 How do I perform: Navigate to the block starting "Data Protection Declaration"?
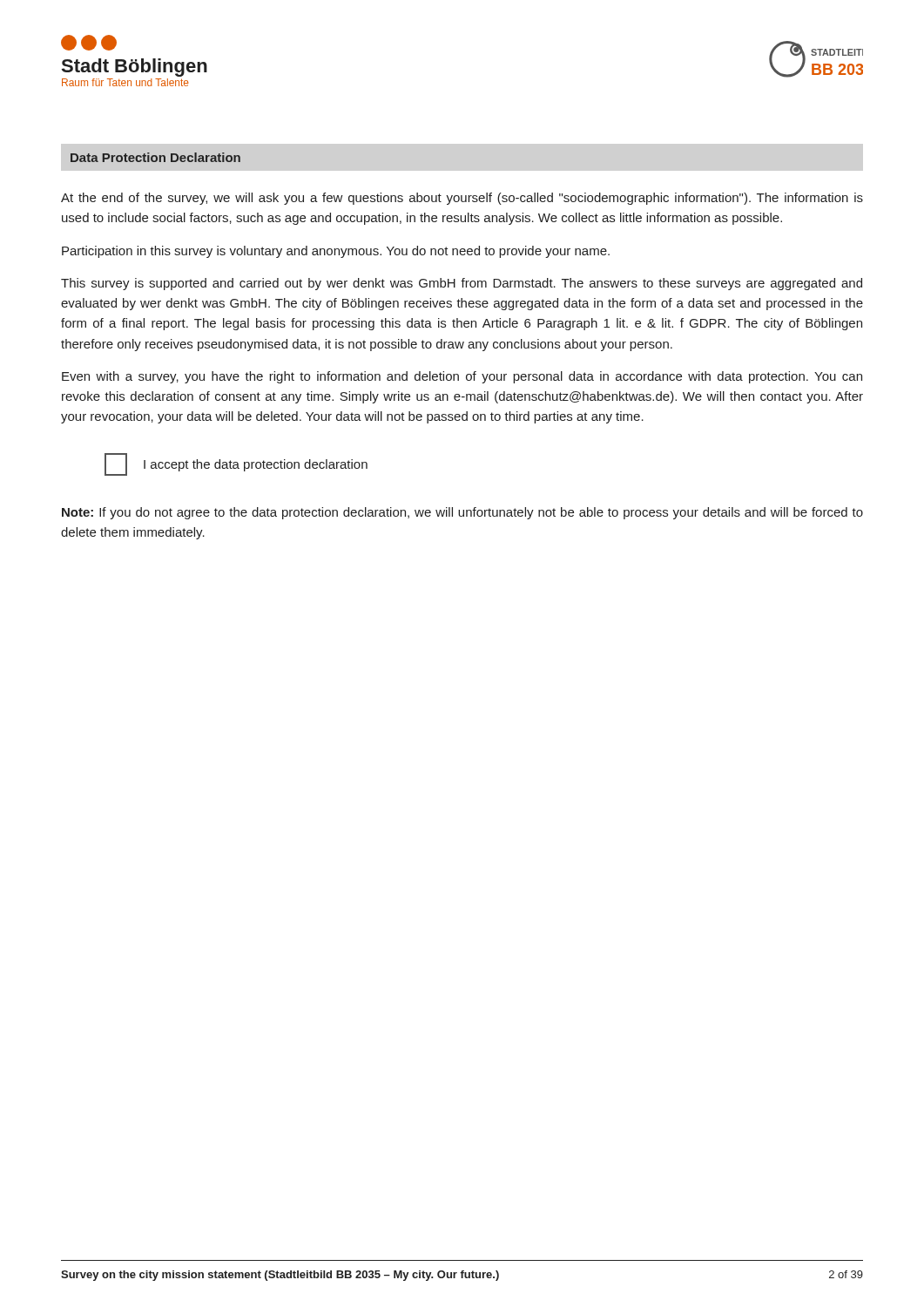coord(155,157)
